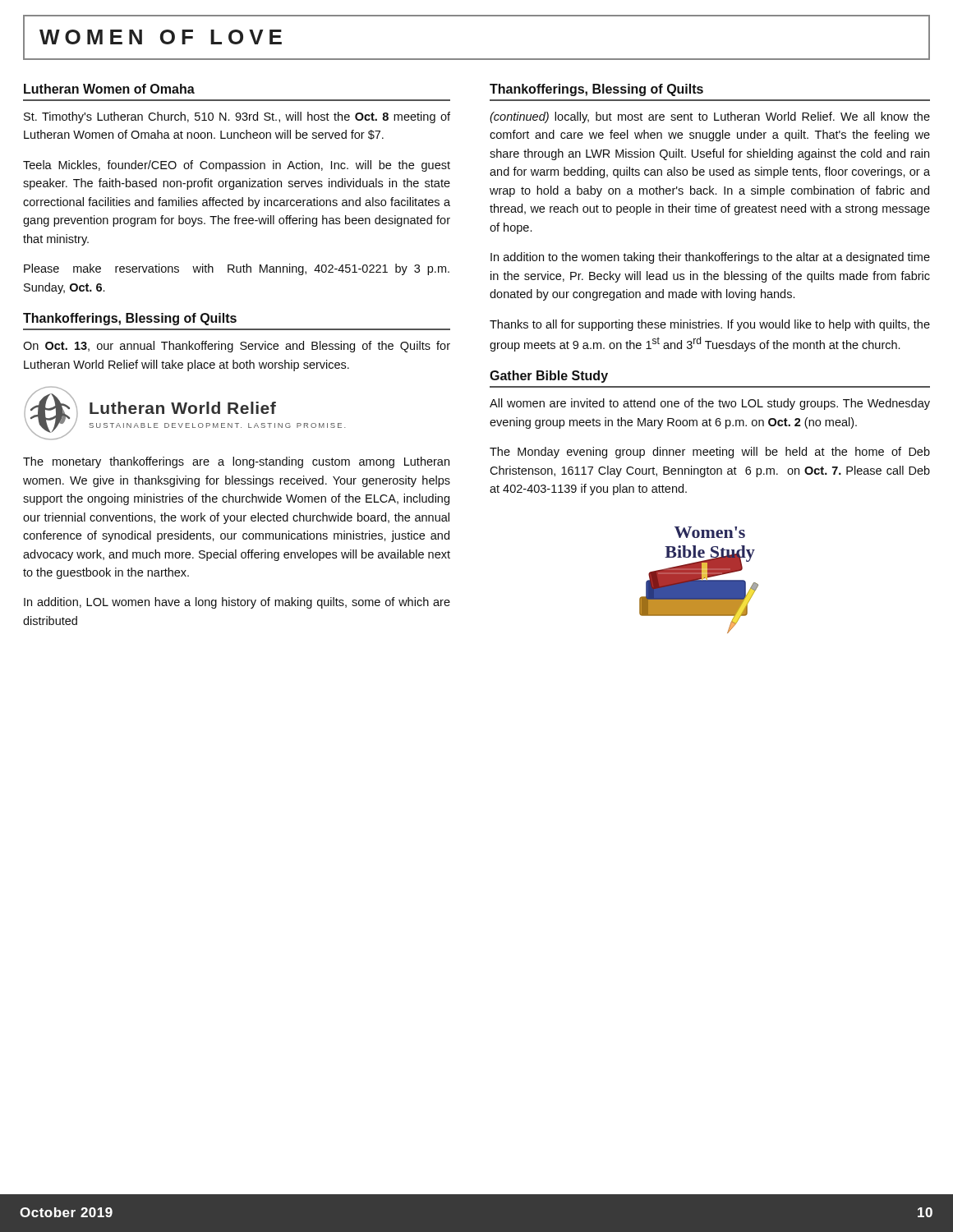
Task: Find the text block starting "WOMEN OF LOVE"
Action: (x=163, y=37)
